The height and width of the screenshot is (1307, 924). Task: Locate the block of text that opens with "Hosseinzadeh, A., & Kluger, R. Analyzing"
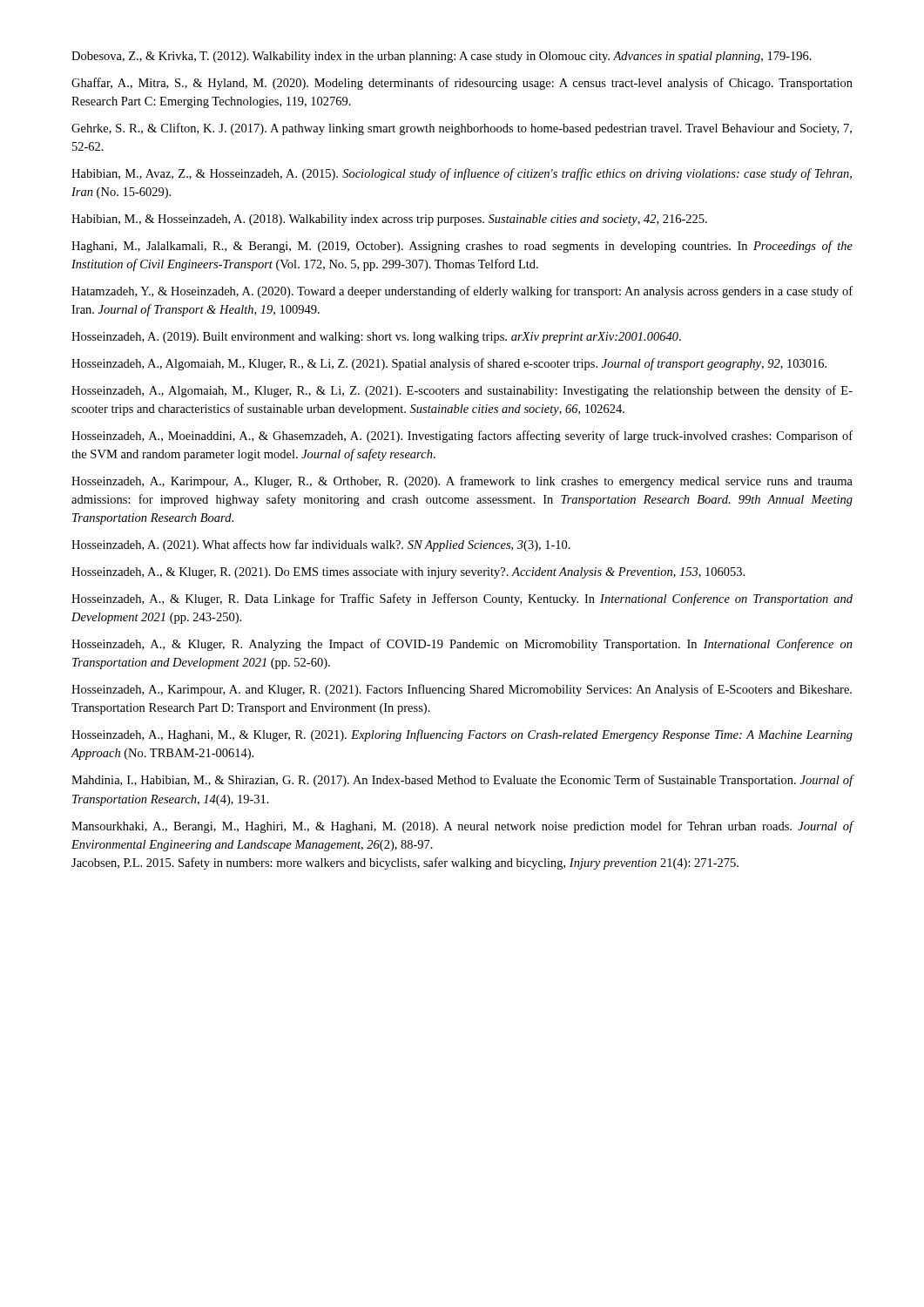pyautogui.click(x=462, y=653)
